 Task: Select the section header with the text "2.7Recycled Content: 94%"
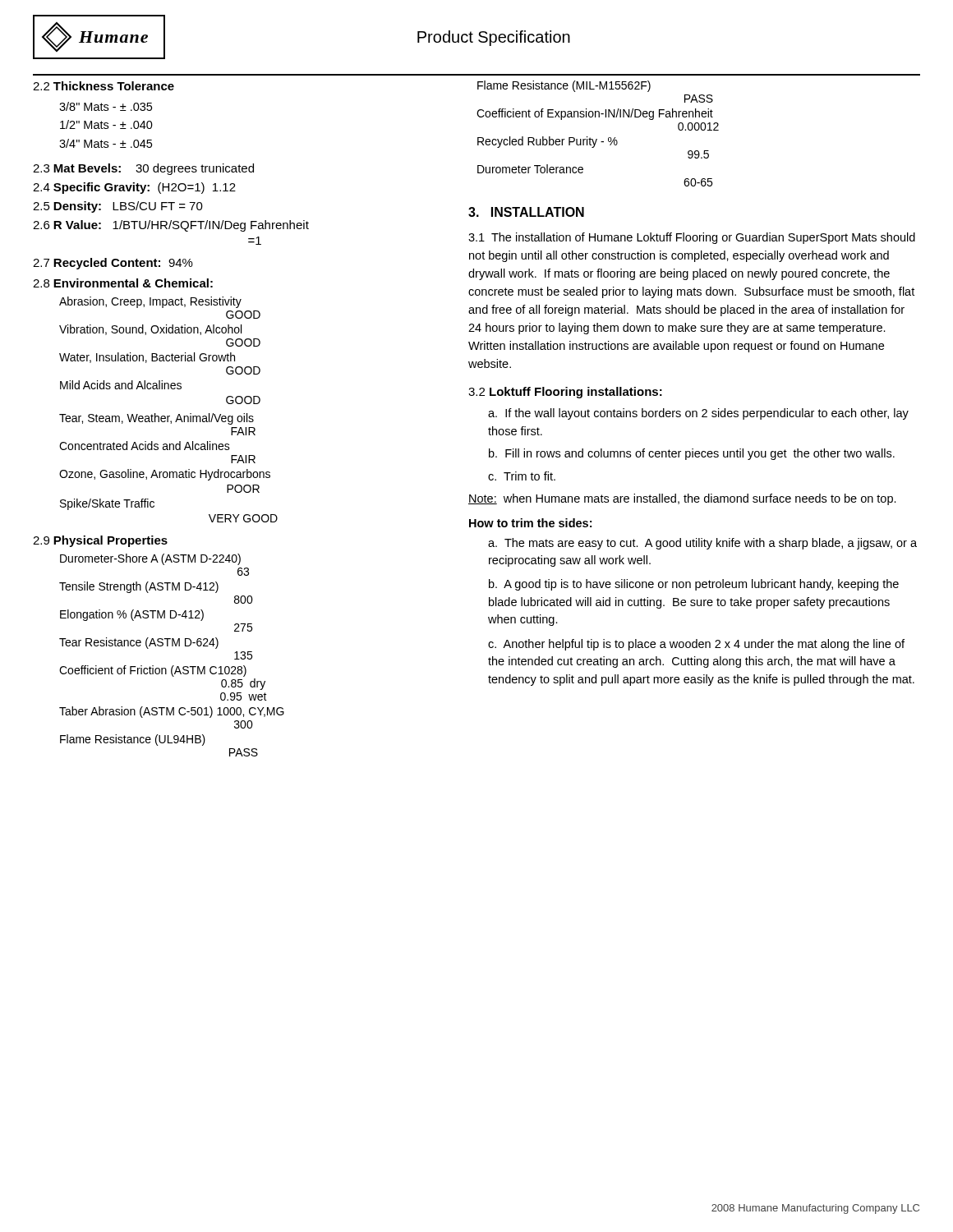tap(113, 263)
